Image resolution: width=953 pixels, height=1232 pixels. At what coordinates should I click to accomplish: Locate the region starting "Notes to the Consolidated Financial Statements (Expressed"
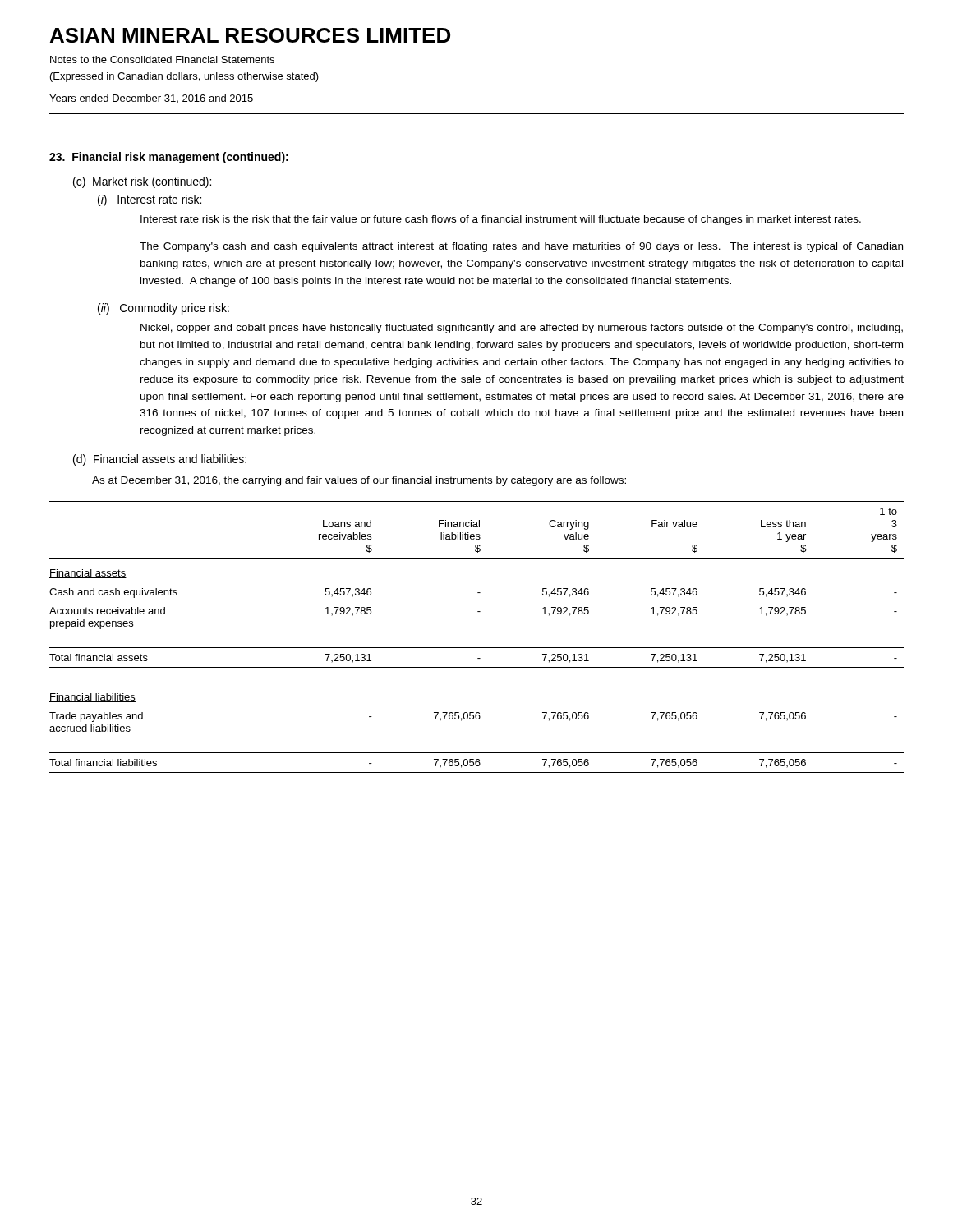(x=184, y=68)
